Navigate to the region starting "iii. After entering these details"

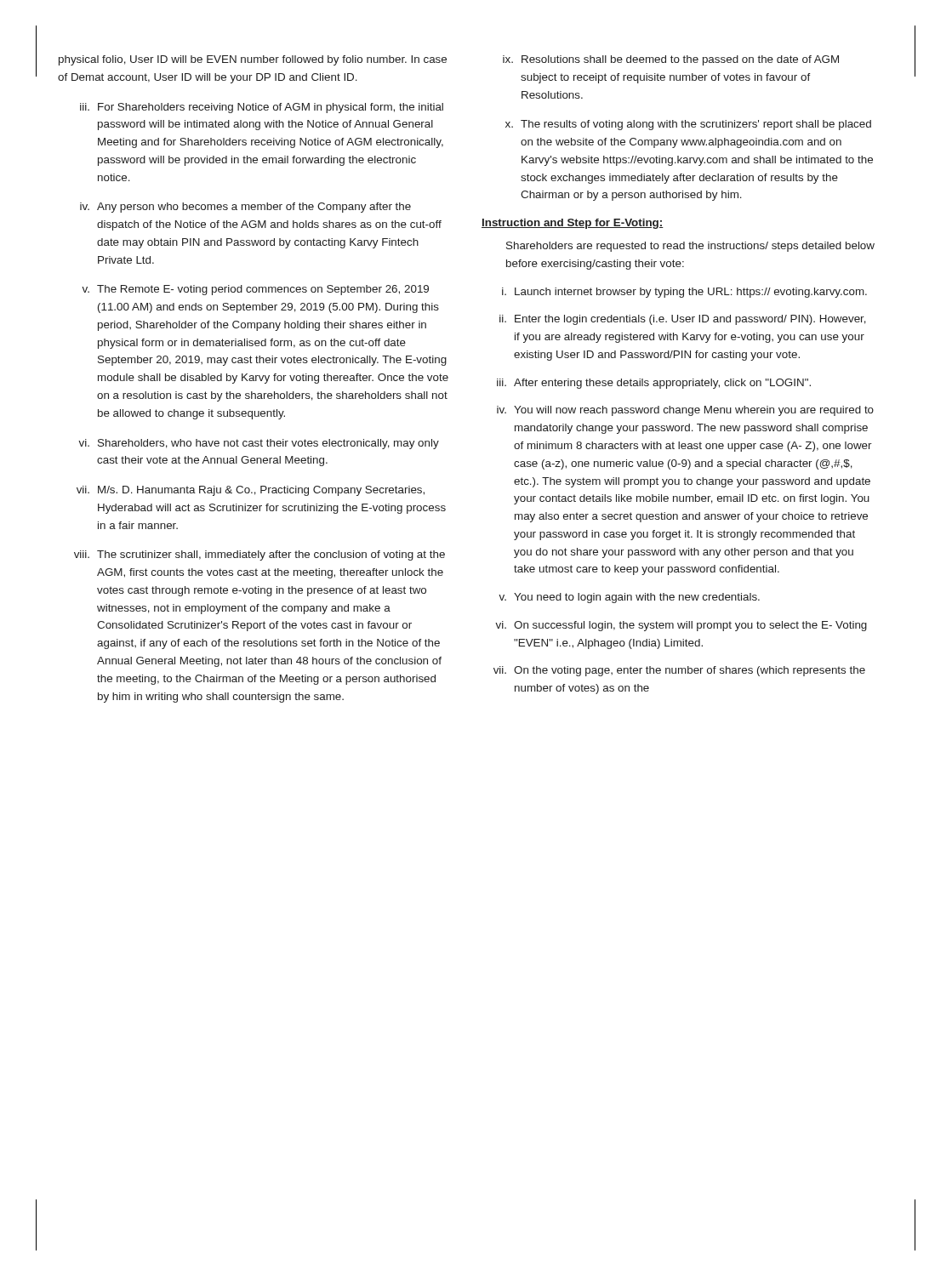point(678,383)
